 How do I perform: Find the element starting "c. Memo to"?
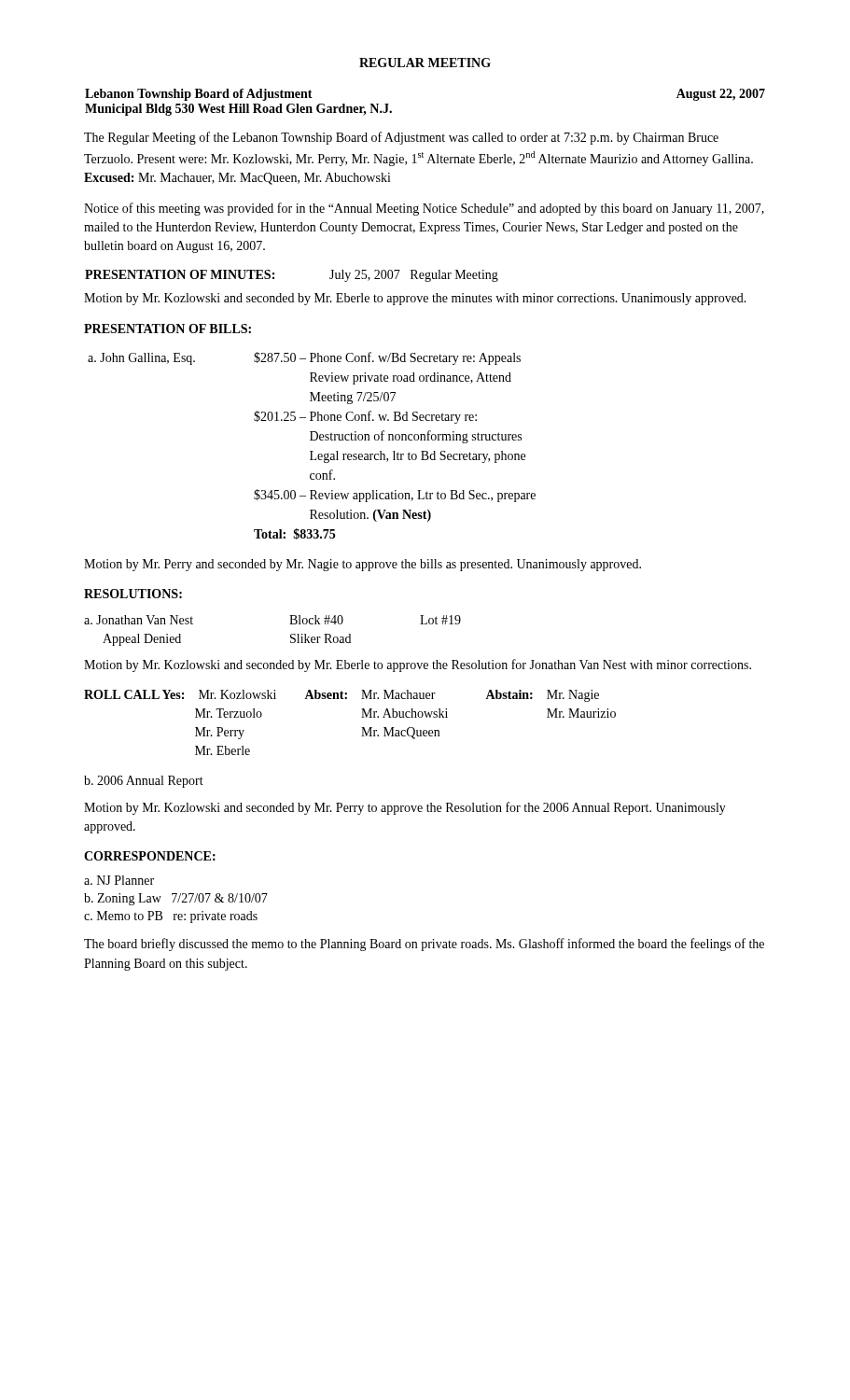point(171,916)
